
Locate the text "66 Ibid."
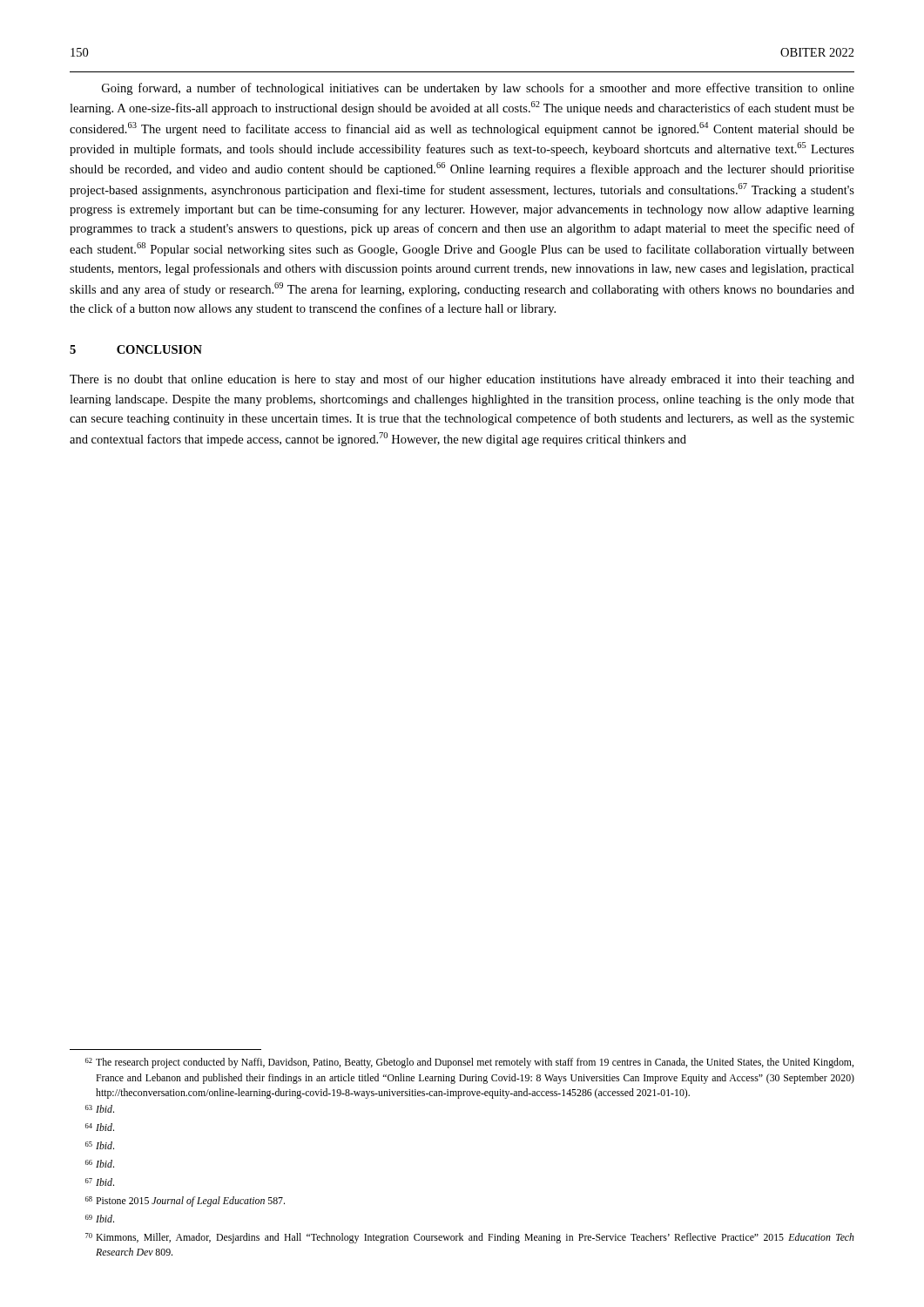pyautogui.click(x=100, y=1164)
